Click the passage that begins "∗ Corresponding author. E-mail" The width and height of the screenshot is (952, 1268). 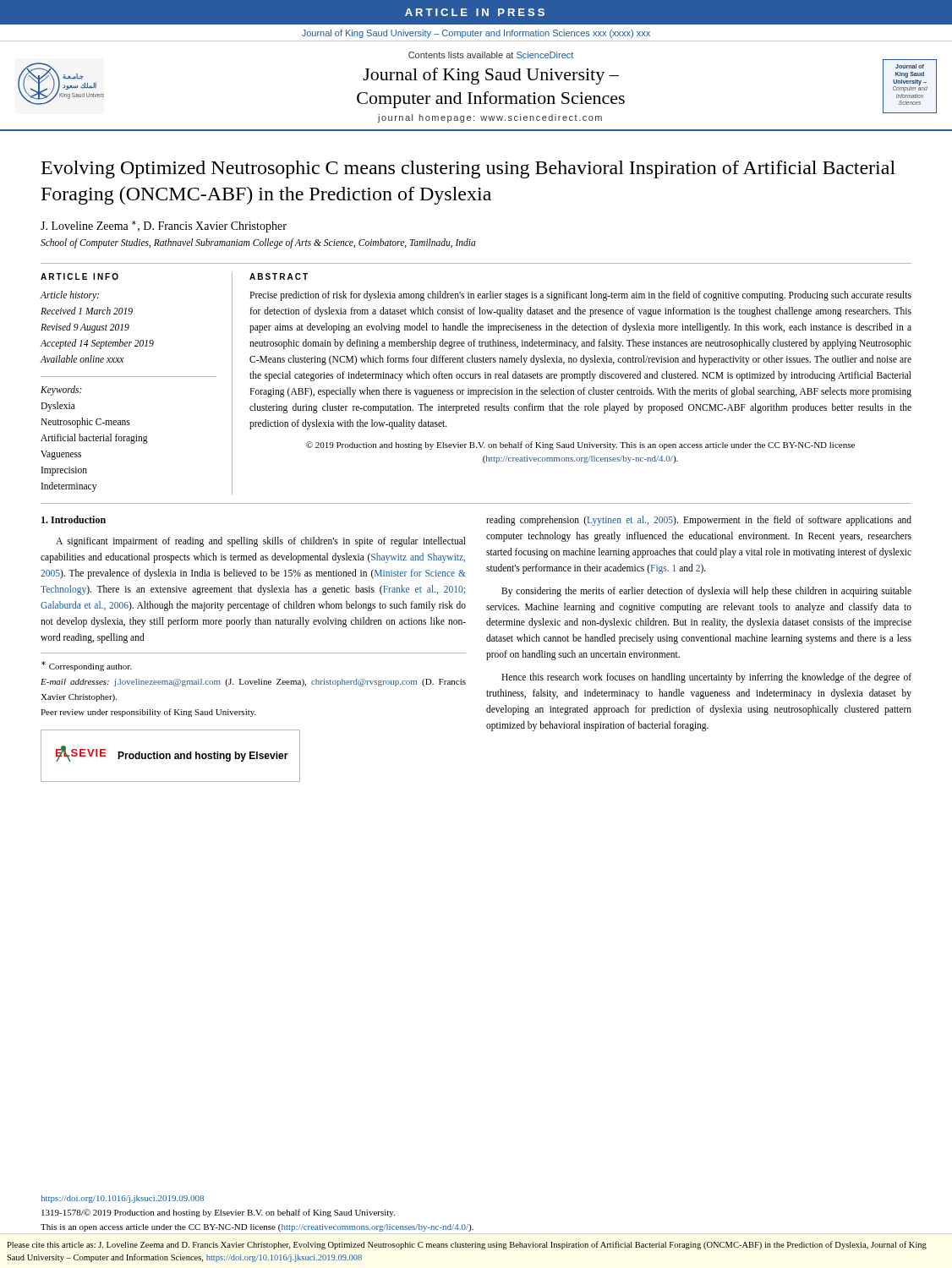click(x=253, y=688)
